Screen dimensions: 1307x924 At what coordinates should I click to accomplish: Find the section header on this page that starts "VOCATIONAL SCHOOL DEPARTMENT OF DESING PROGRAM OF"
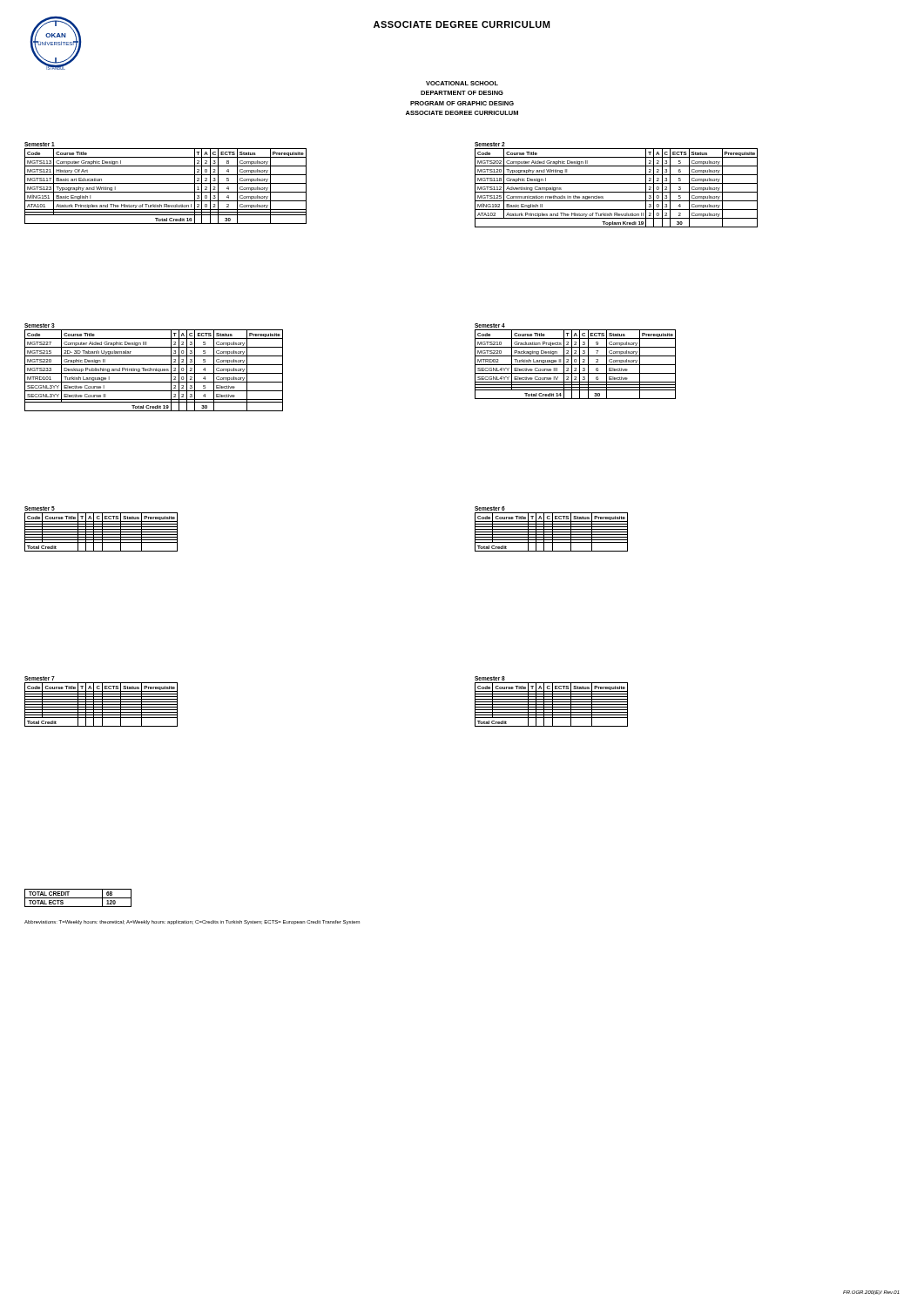point(462,98)
